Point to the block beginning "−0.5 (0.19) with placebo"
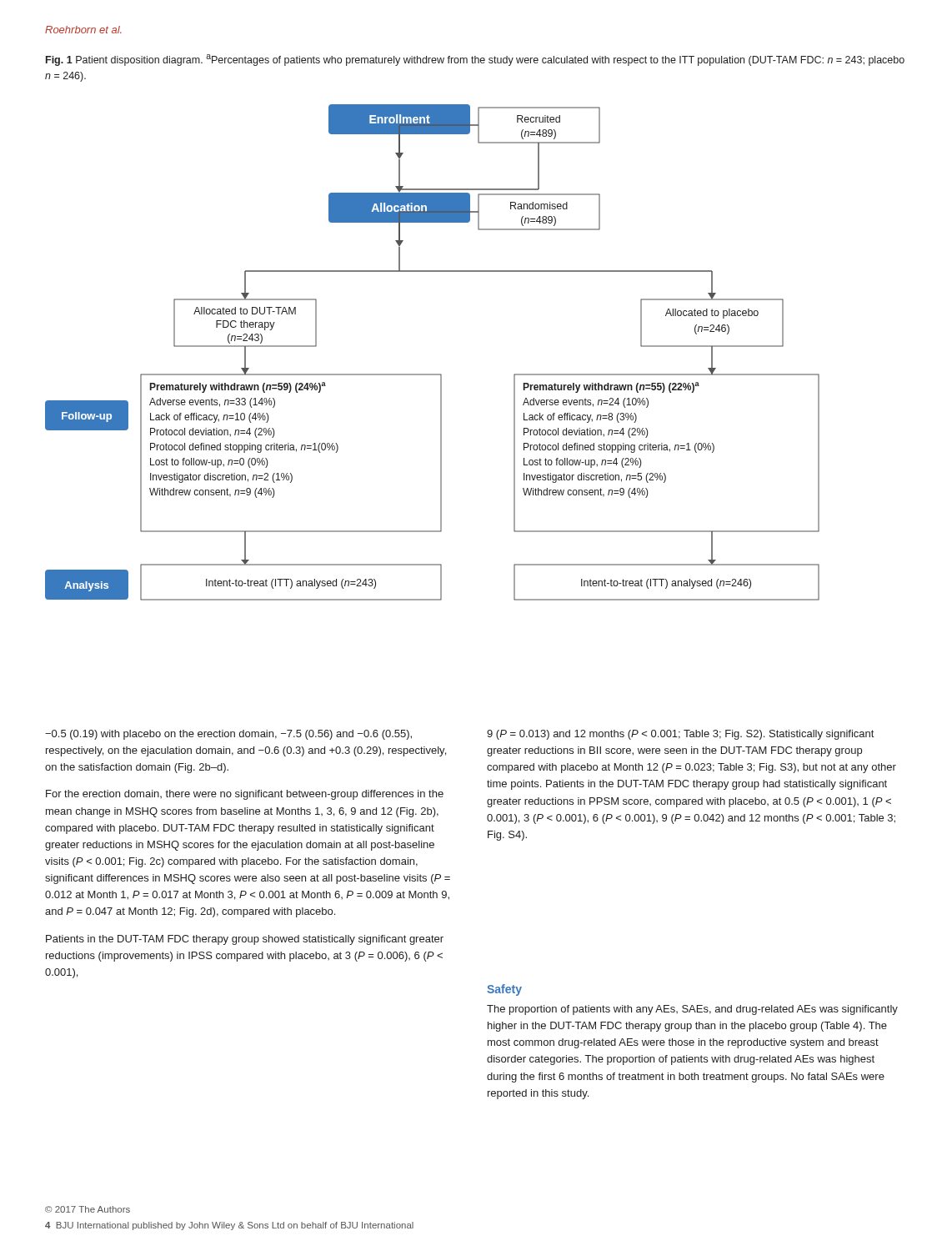 tap(249, 853)
